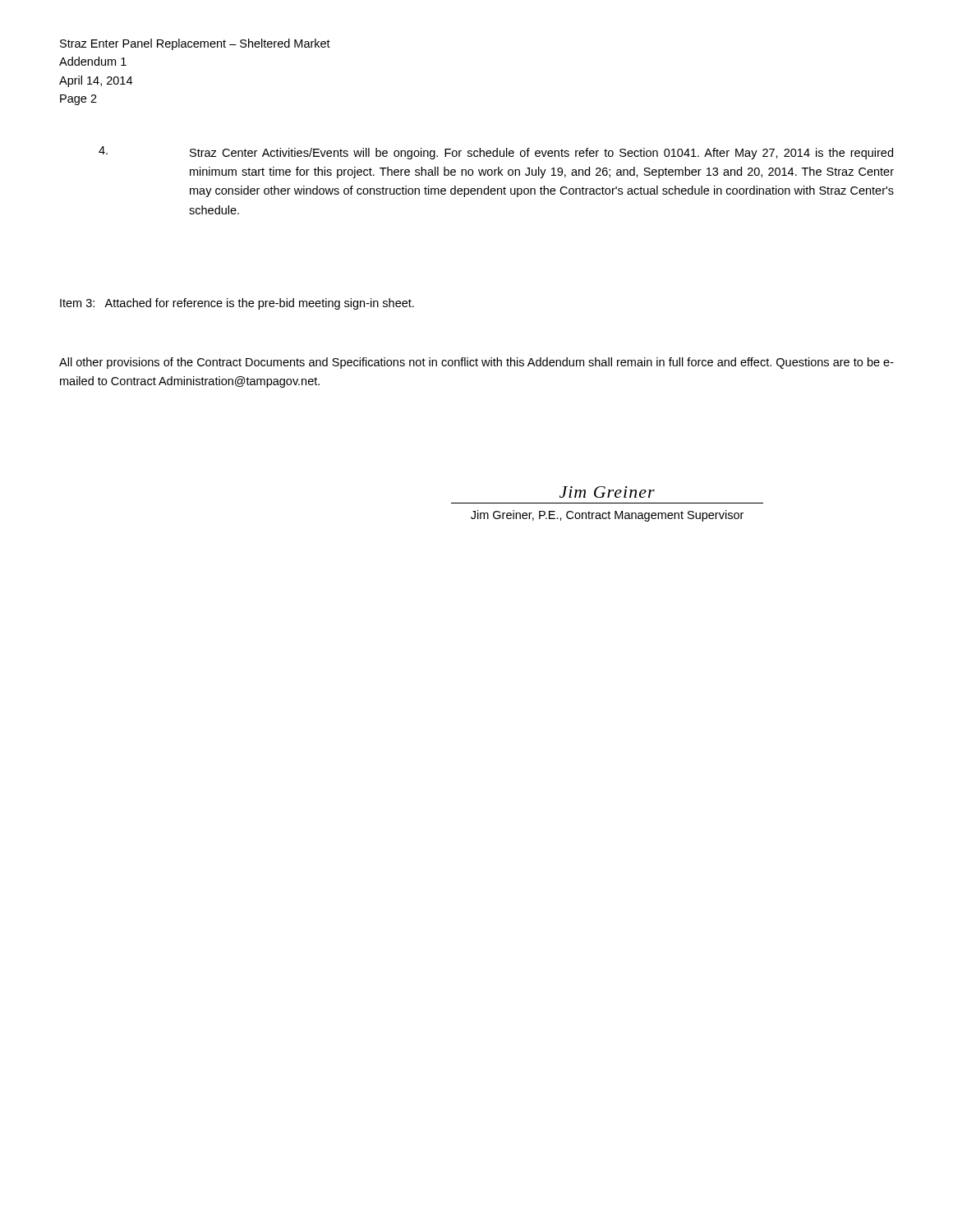Select the text block starting "Item 3: Attached for reference"
Viewport: 953px width, 1232px height.
[237, 303]
